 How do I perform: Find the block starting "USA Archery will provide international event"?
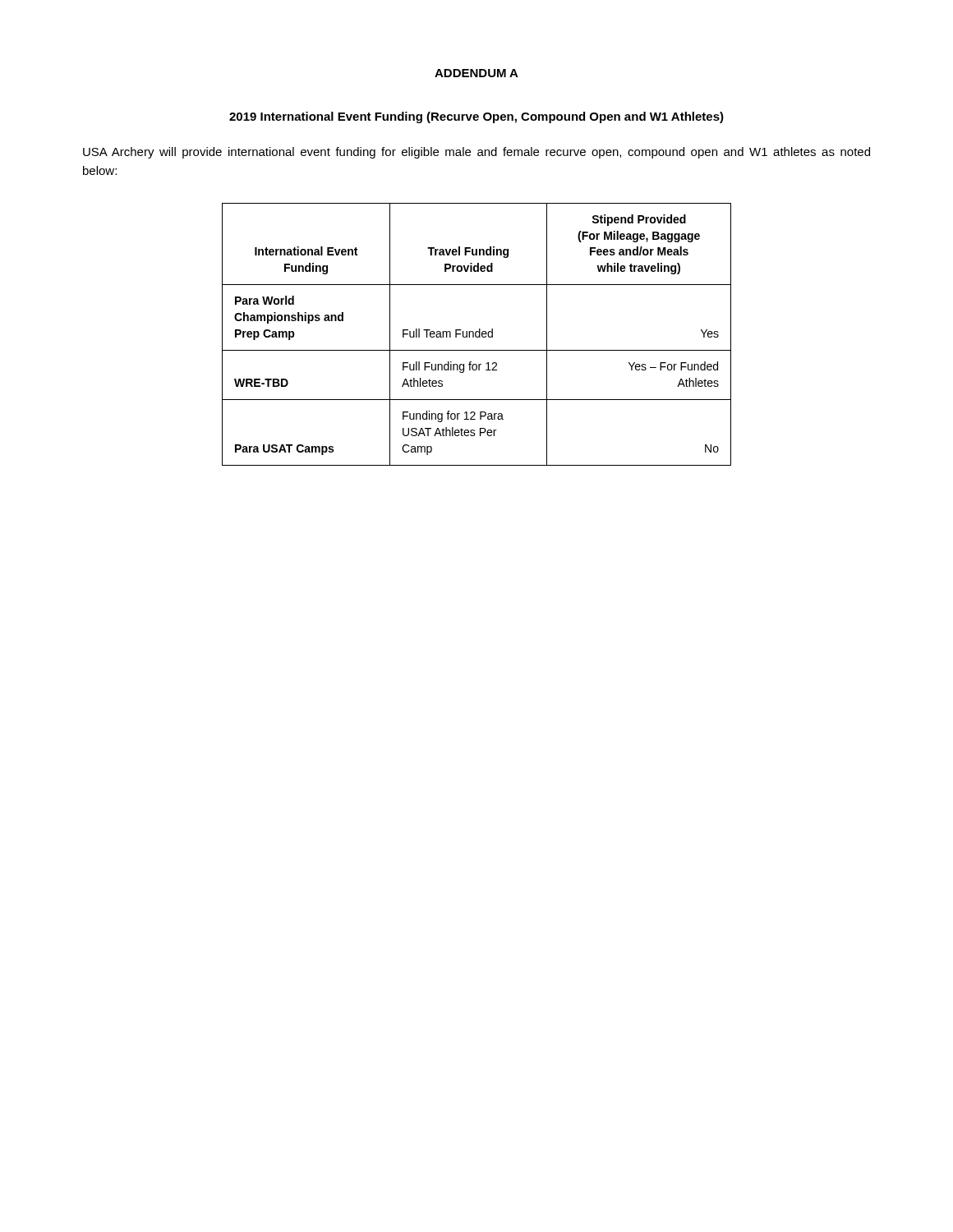(x=476, y=161)
